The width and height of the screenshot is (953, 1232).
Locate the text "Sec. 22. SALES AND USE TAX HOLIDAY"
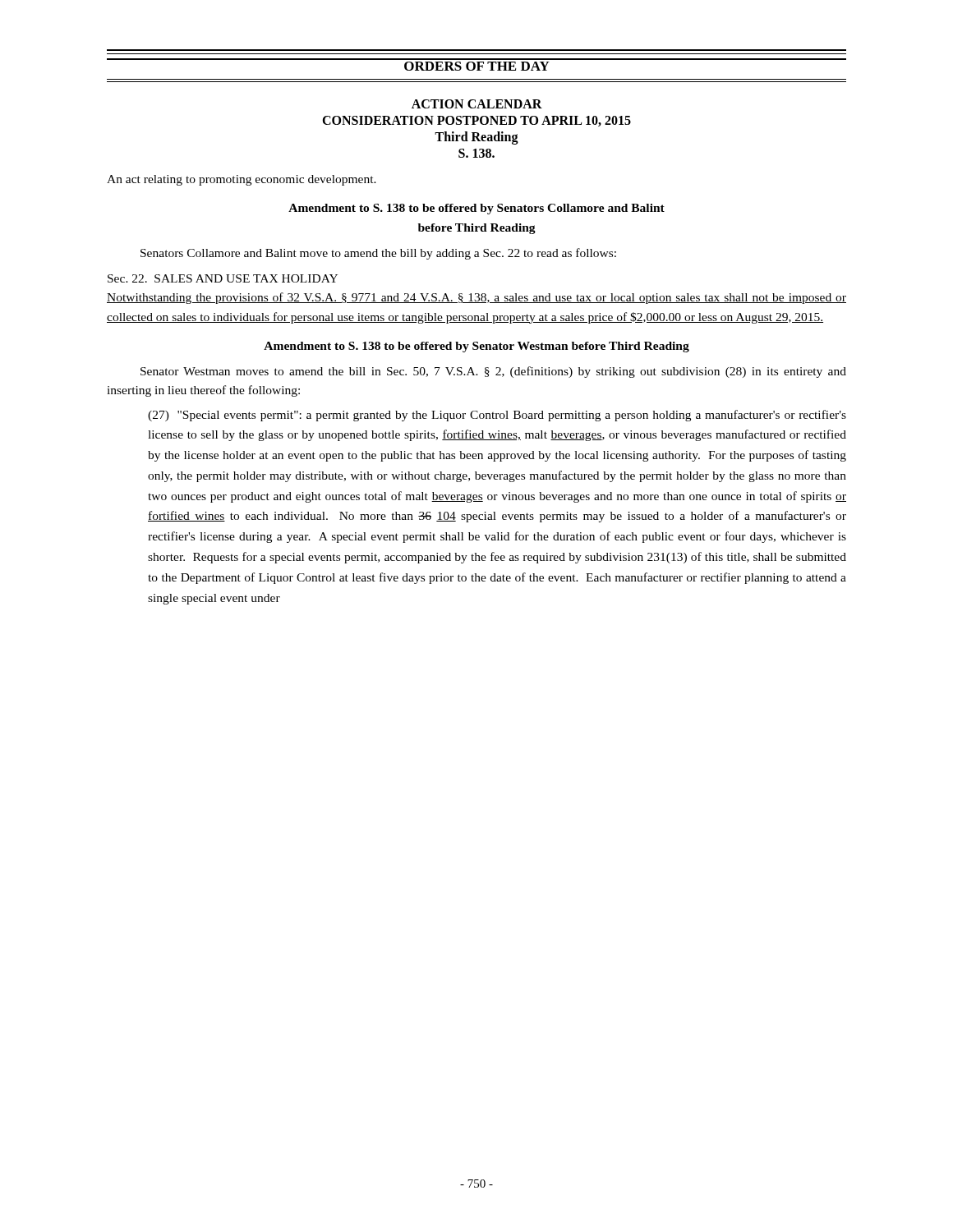[x=223, y=278]
